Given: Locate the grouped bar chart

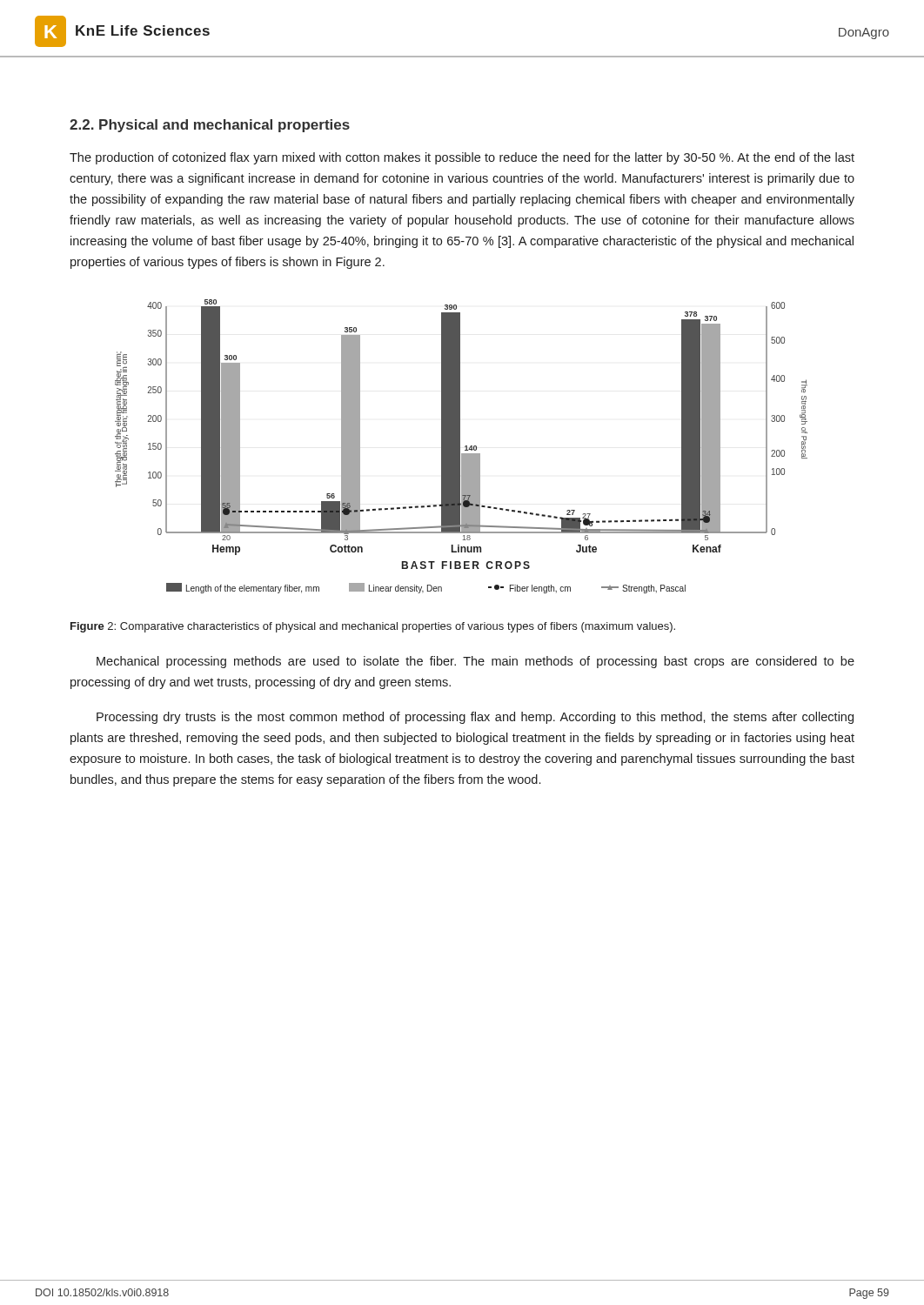Looking at the screenshot, I should pos(462,454).
